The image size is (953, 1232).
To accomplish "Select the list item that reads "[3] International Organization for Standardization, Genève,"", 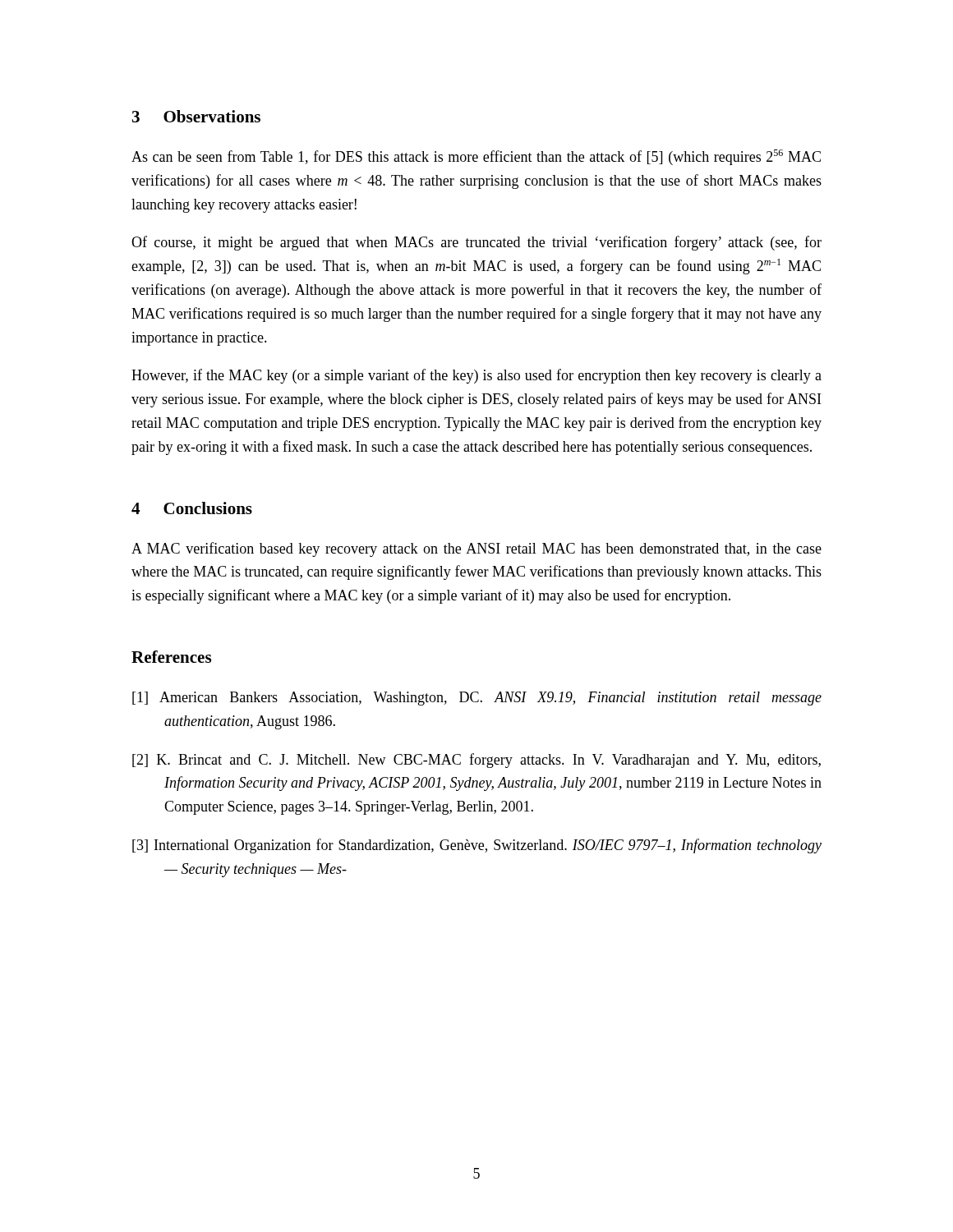I will [x=476, y=857].
